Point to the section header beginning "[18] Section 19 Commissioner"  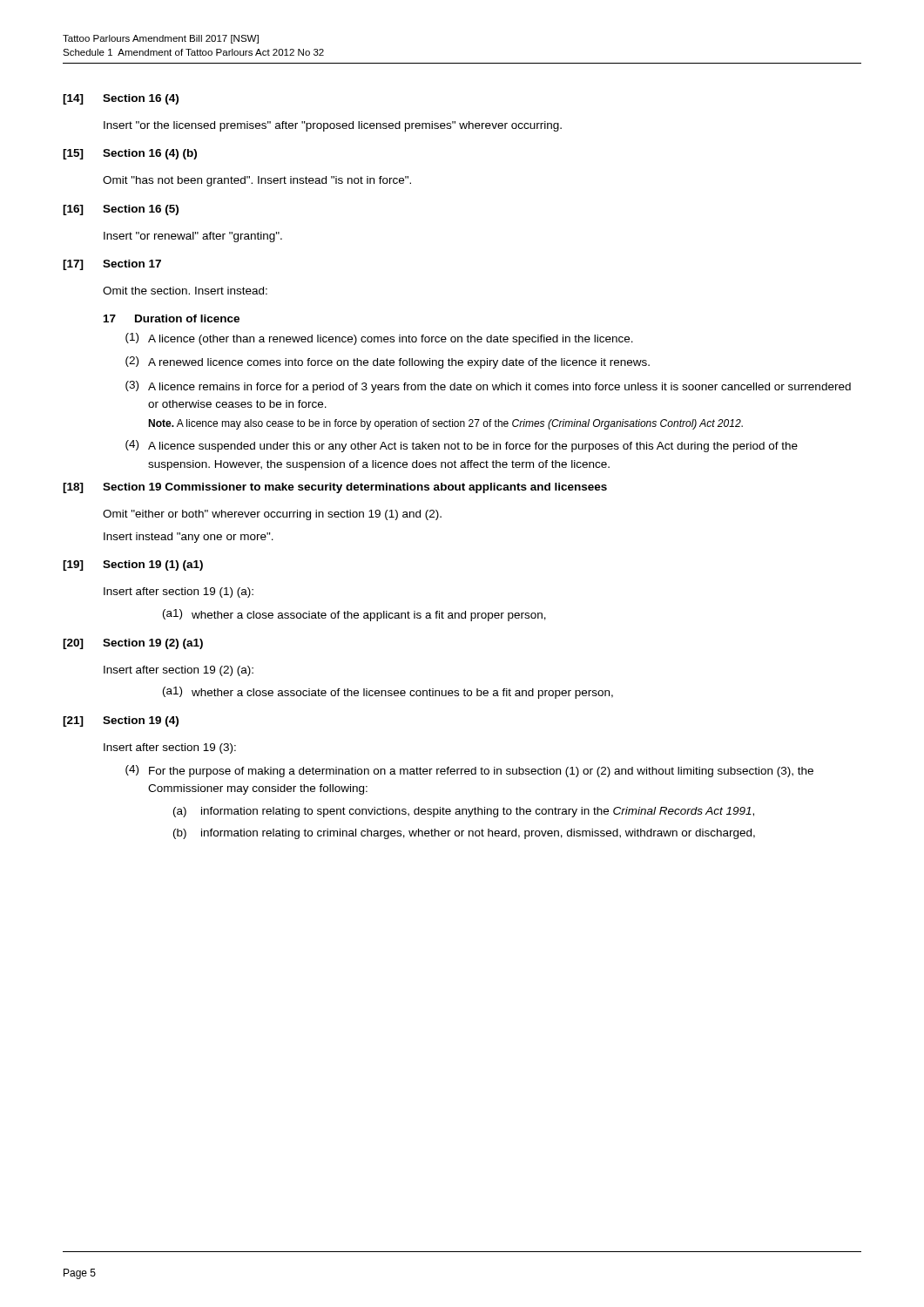tap(462, 487)
